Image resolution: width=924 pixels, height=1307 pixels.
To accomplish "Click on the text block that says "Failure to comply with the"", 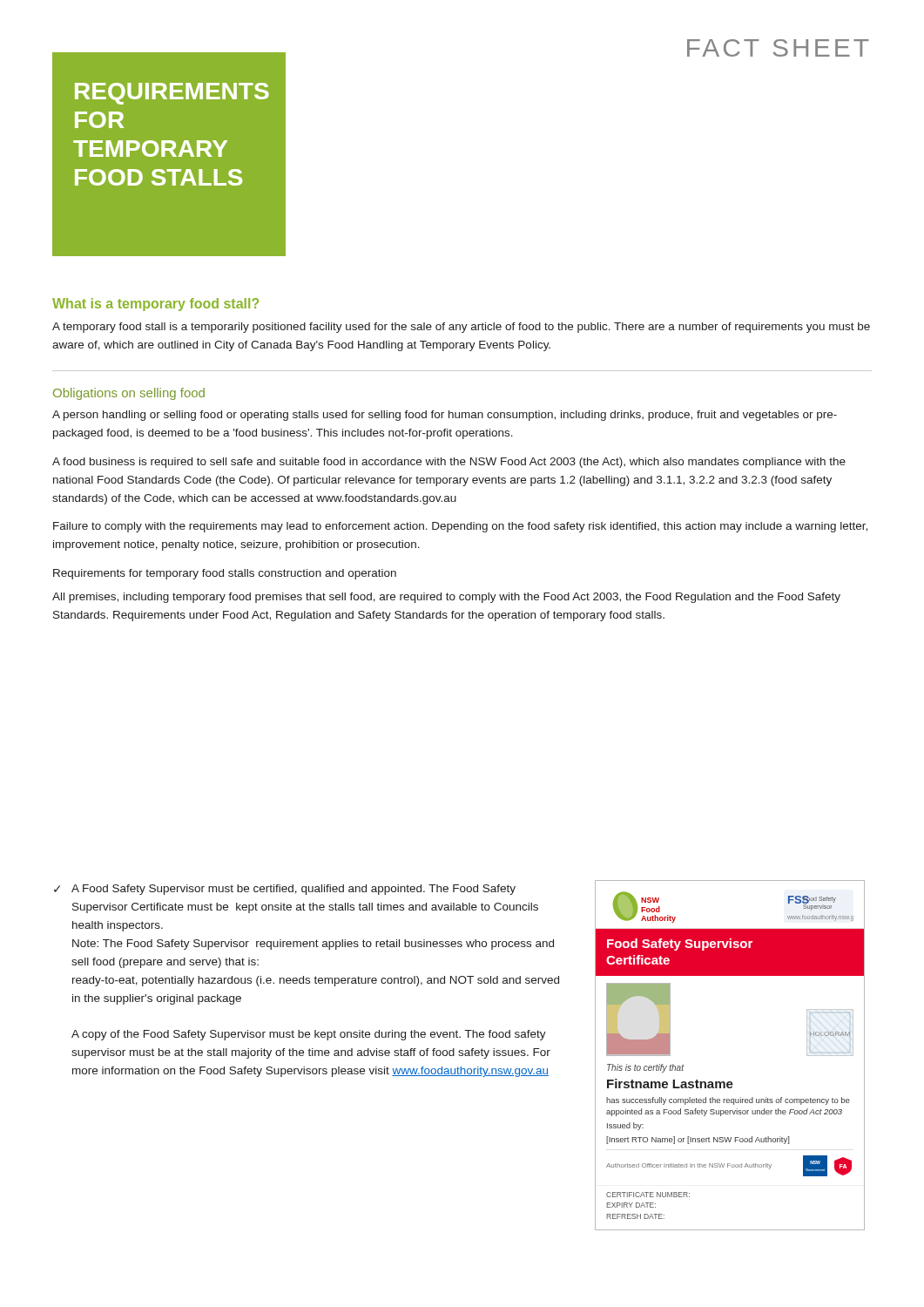I will 460,535.
